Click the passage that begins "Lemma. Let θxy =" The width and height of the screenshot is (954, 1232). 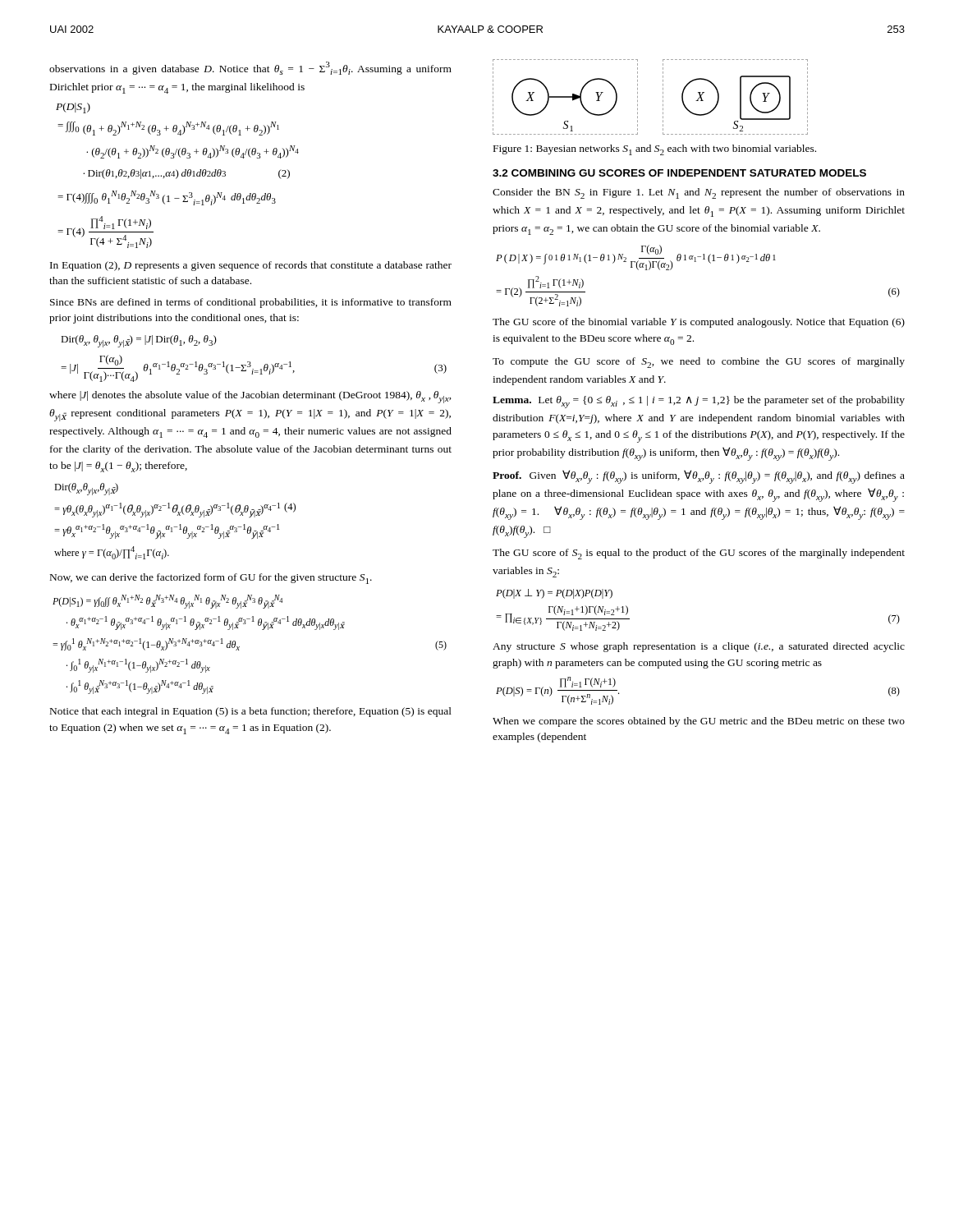[x=699, y=427]
